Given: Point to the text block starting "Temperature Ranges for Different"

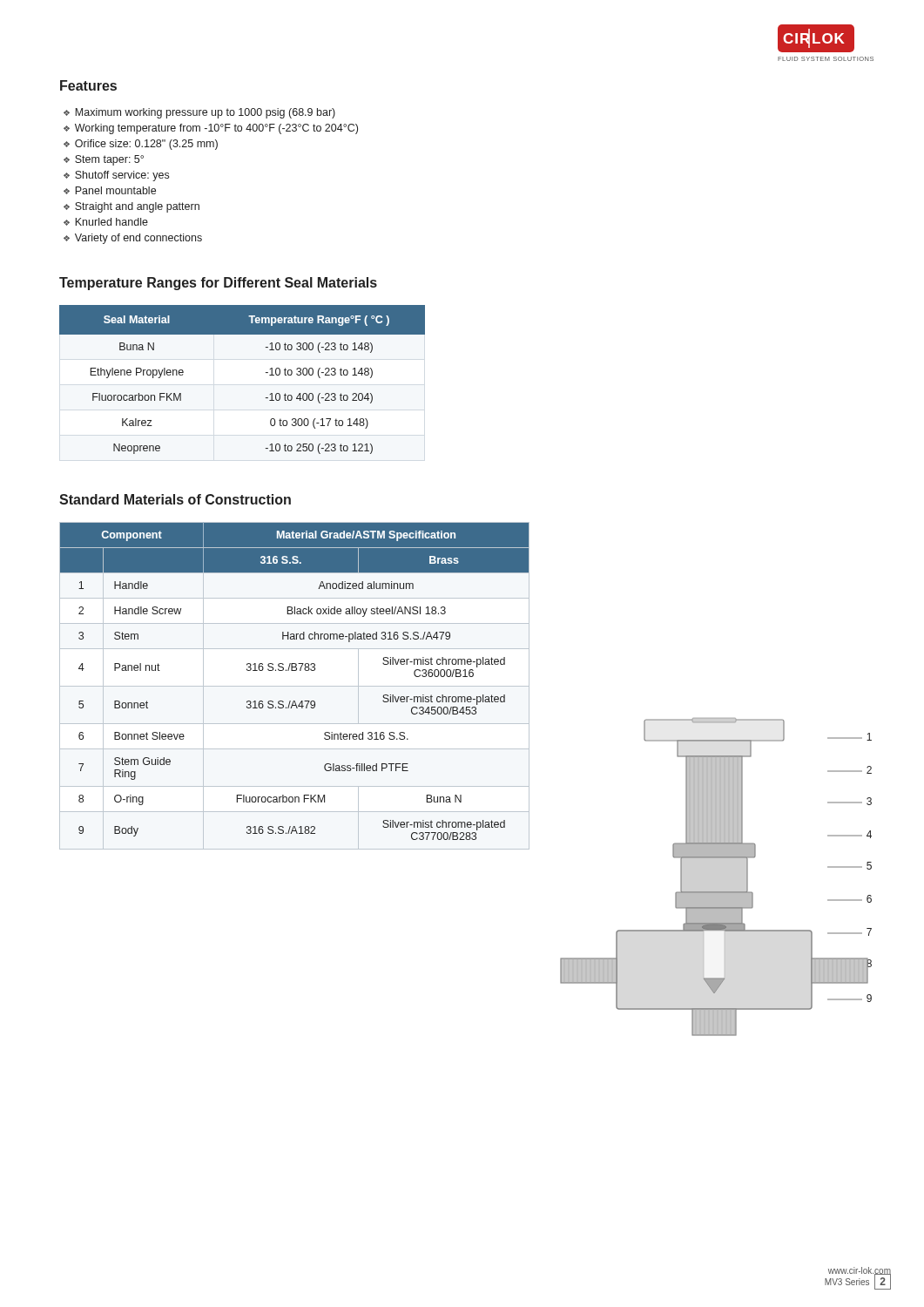Looking at the screenshot, I should point(218,283).
